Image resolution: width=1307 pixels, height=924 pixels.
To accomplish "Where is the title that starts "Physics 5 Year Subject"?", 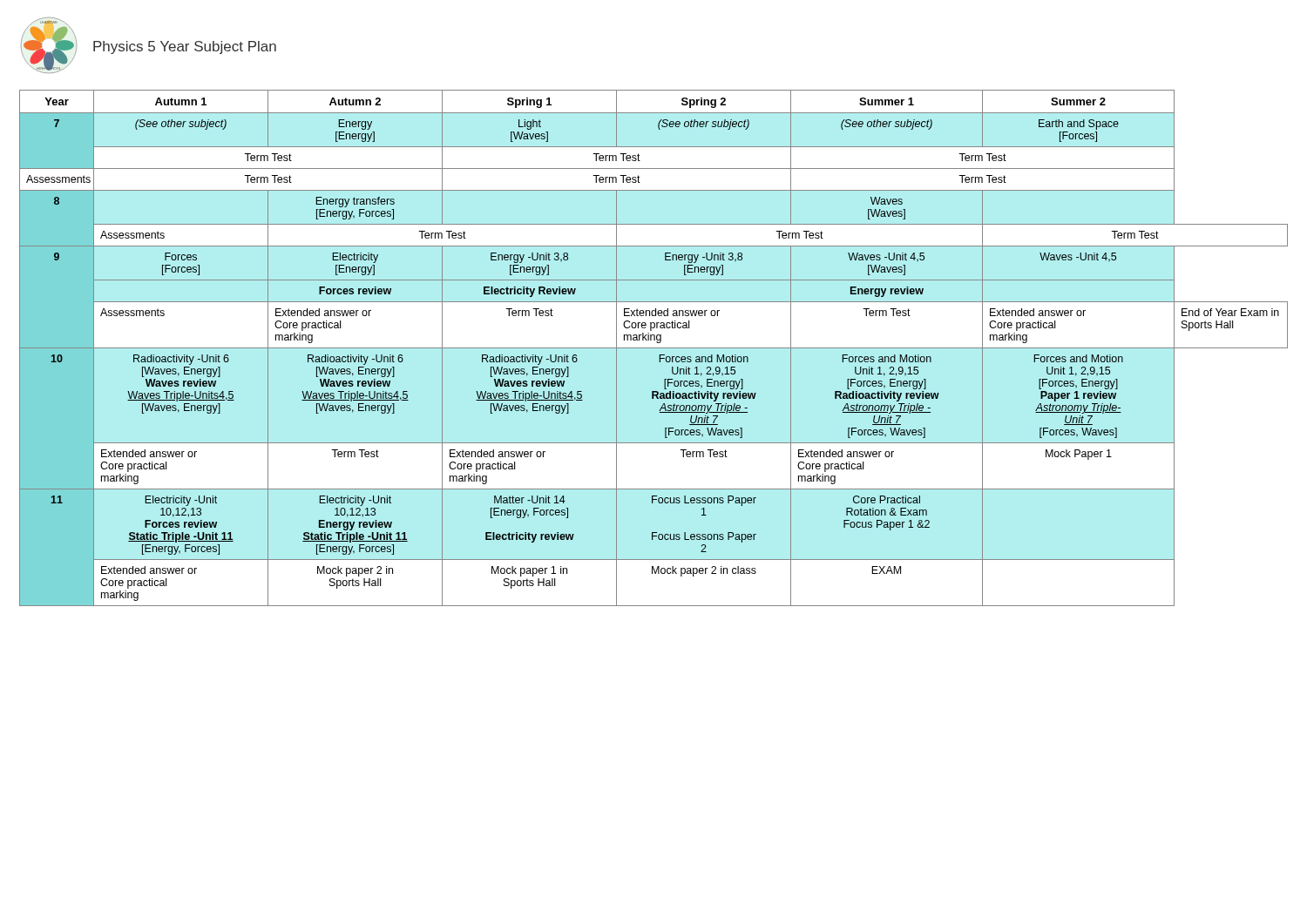I will (185, 46).
